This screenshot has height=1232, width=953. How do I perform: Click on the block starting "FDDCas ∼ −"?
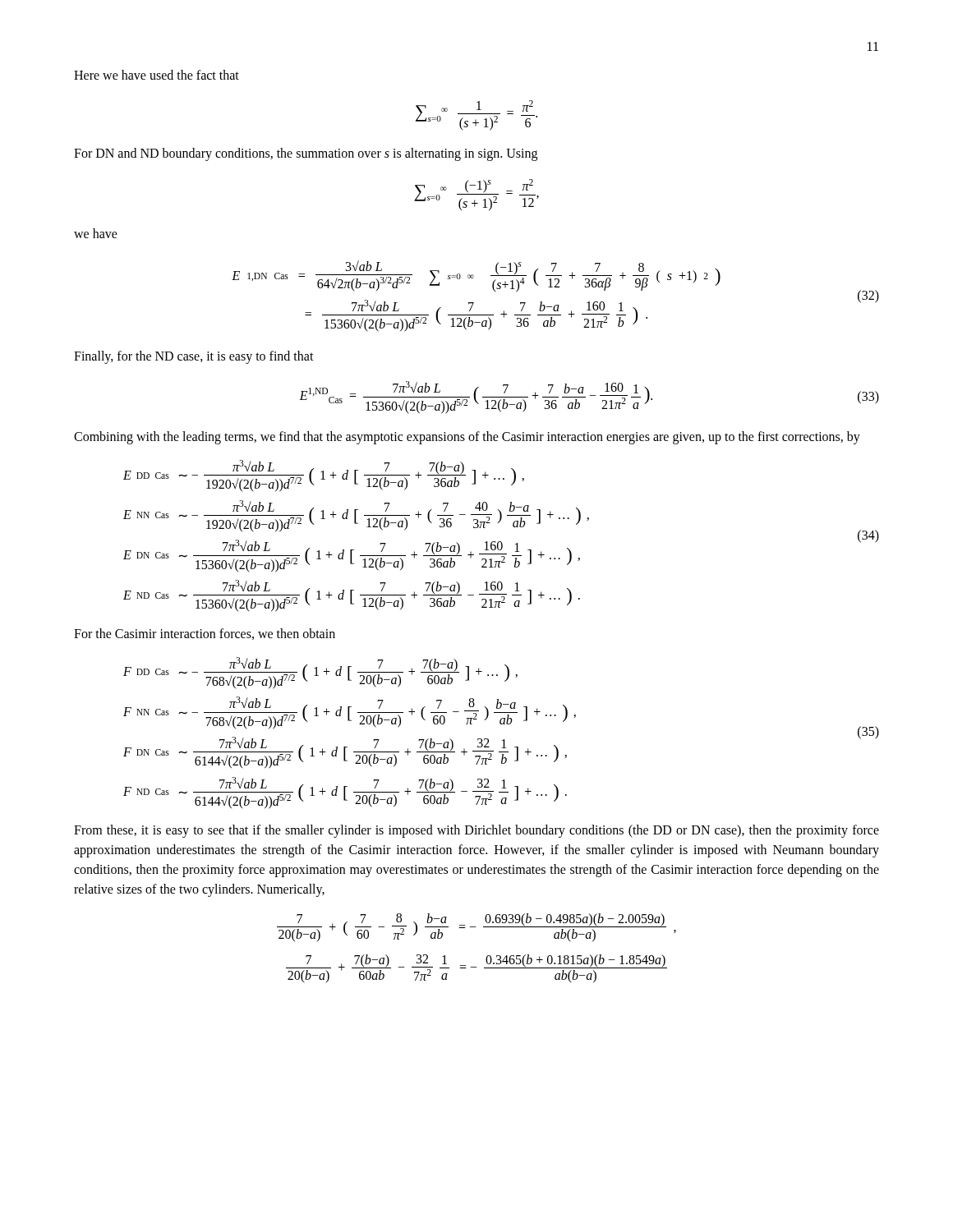501,732
